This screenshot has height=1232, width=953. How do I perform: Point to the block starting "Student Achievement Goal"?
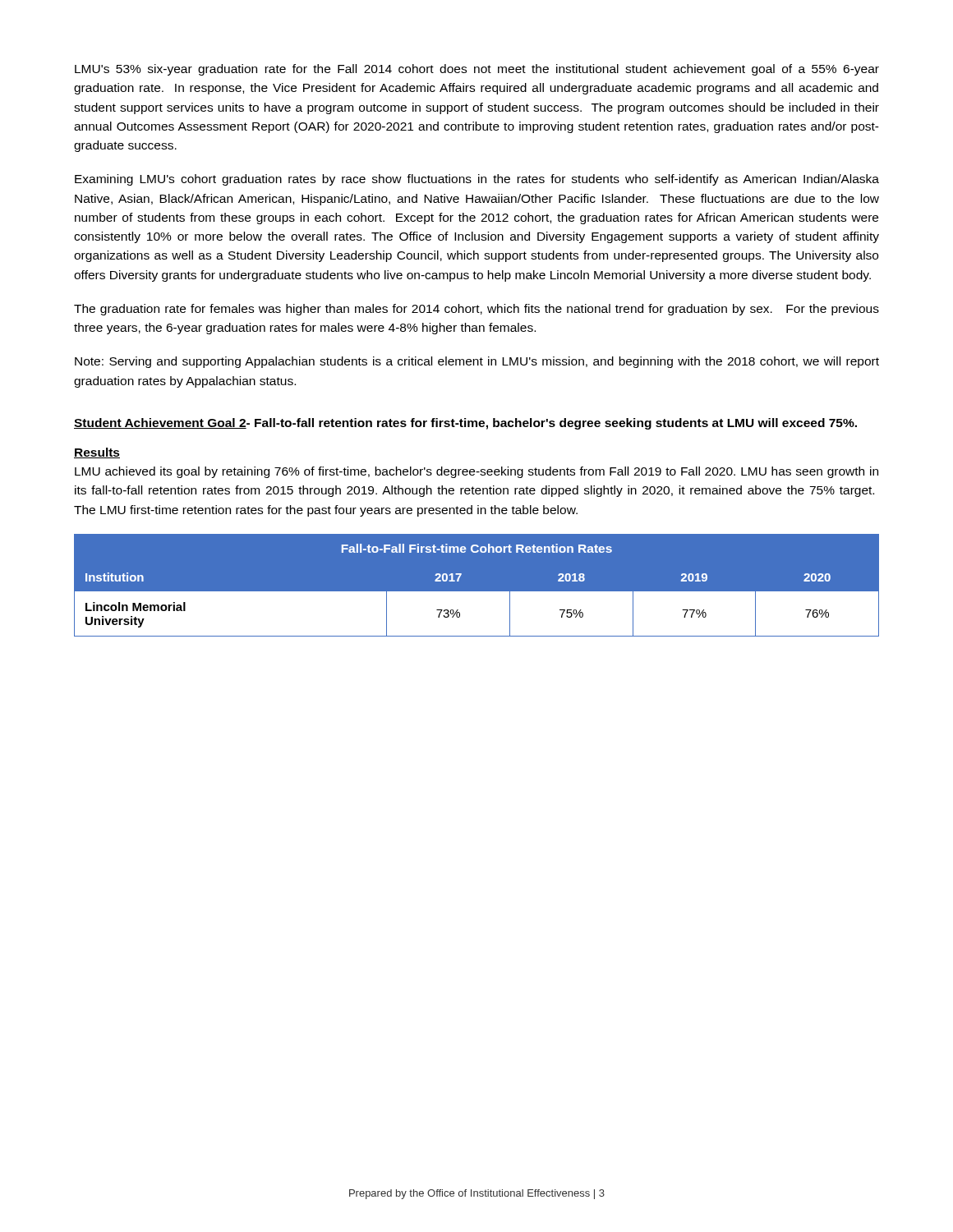466,422
